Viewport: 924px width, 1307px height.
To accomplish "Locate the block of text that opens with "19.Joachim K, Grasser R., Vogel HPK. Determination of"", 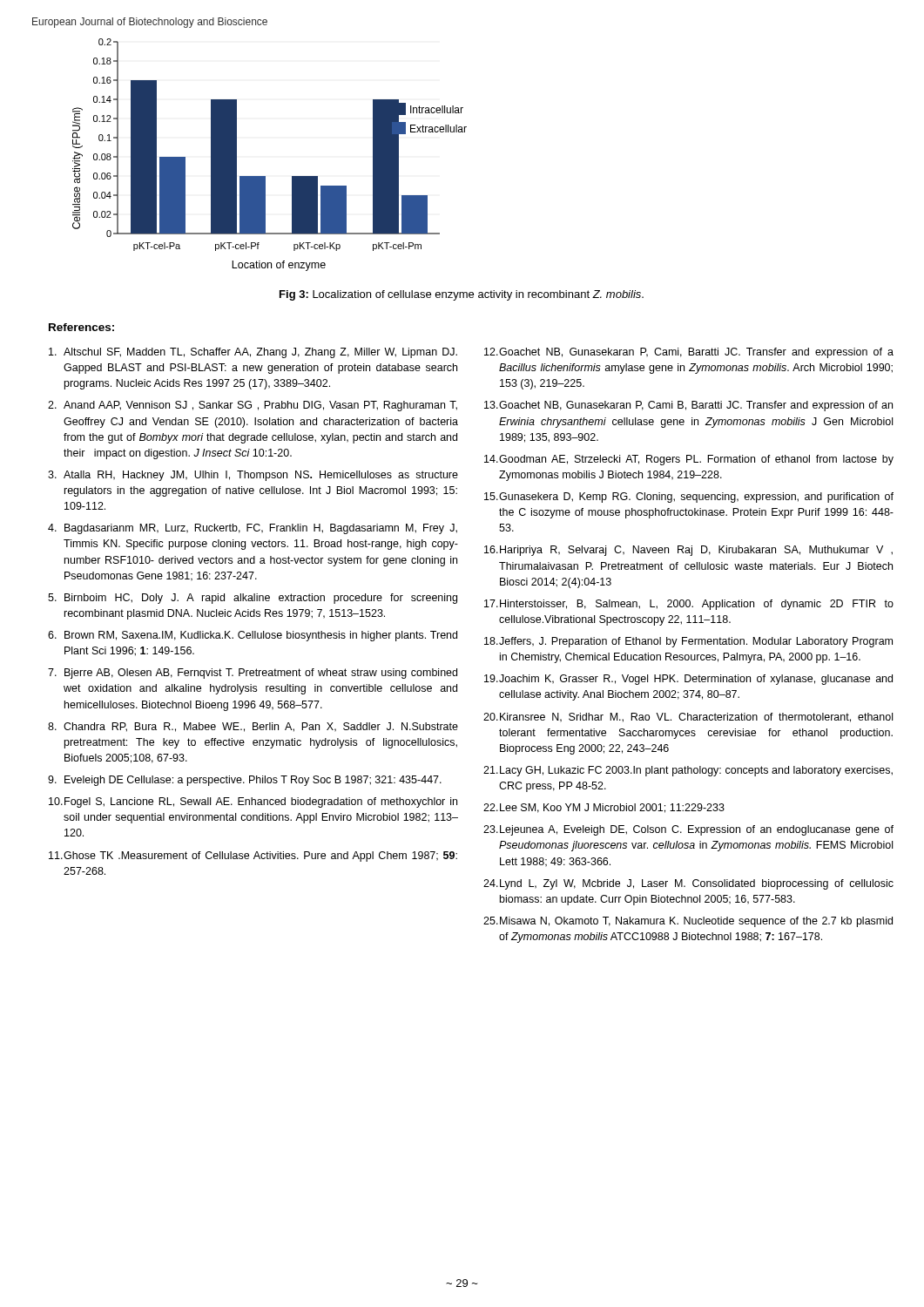I will (688, 687).
